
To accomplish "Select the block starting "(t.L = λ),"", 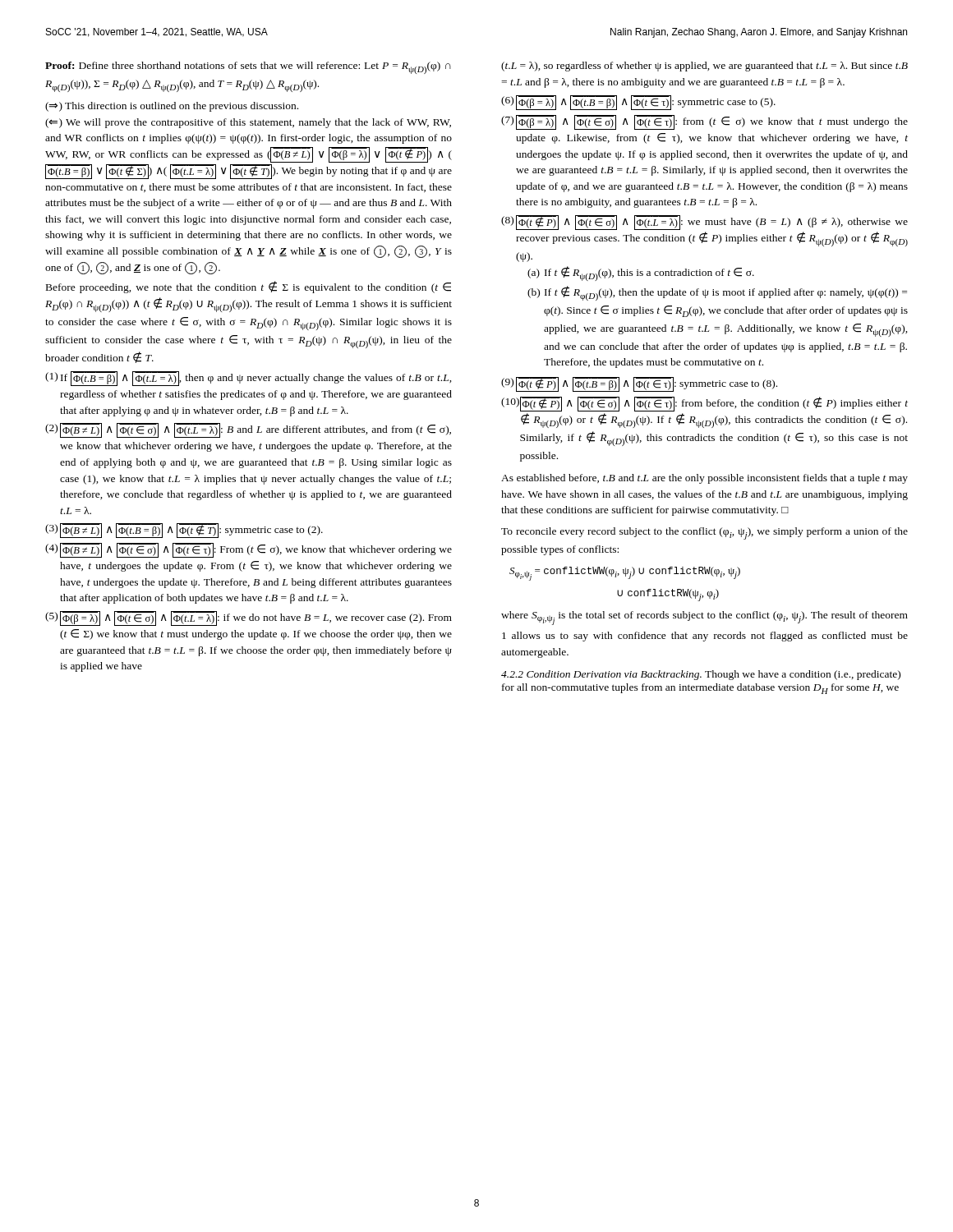I will click(x=705, y=74).
